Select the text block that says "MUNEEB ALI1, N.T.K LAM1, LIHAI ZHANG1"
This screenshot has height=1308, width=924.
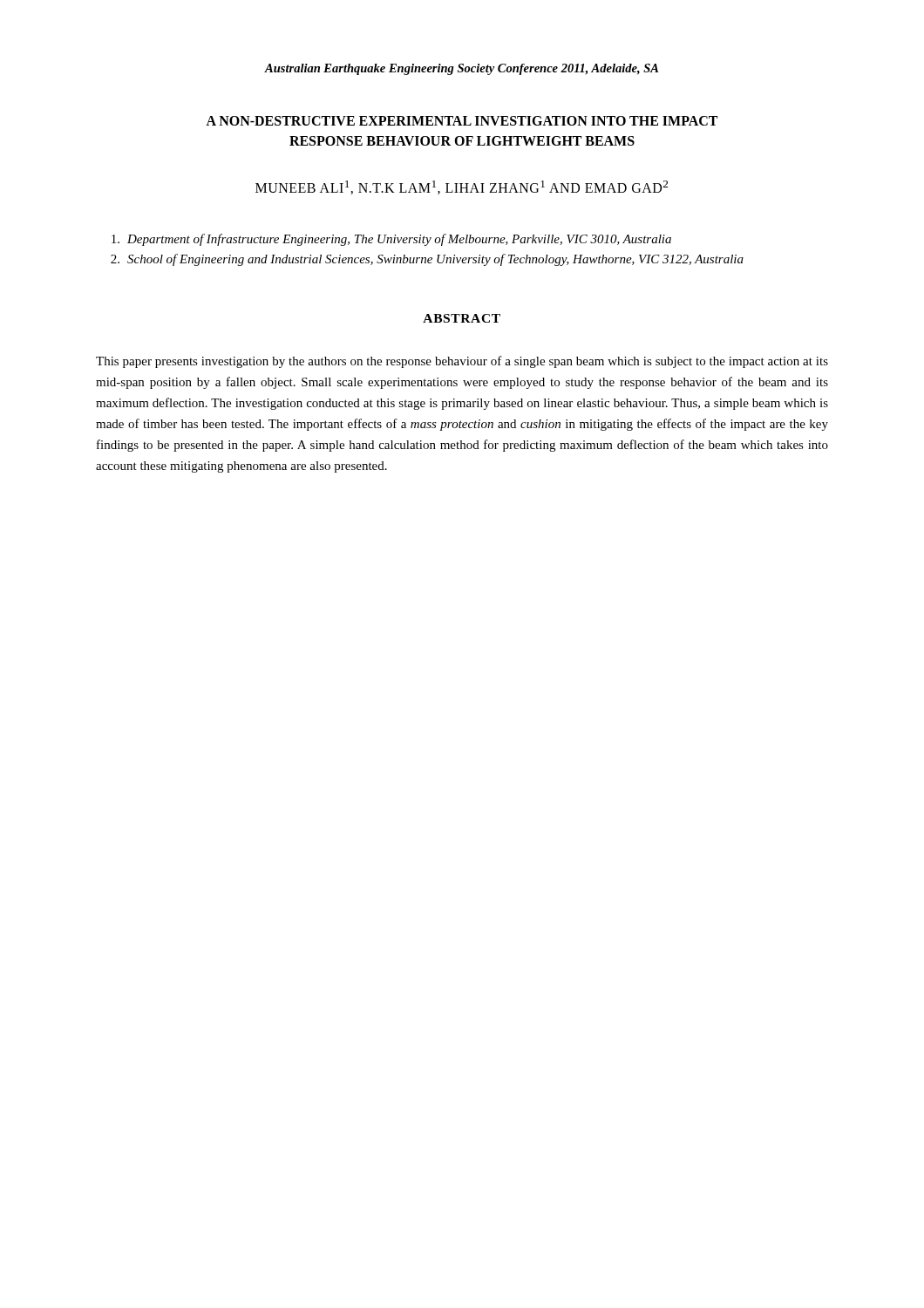pyautogui.click(x=462, y=187)
